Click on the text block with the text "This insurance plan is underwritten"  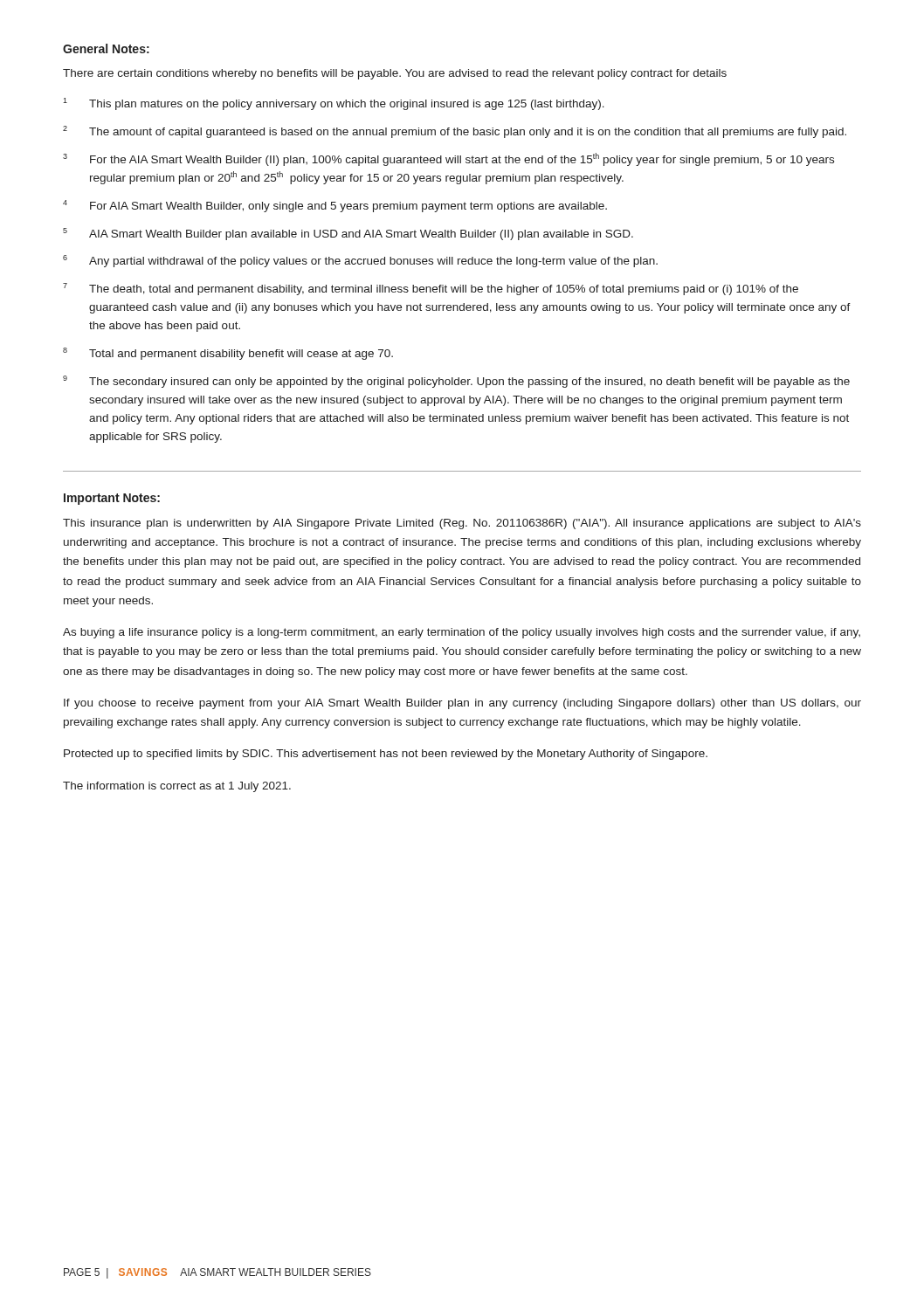[462, 561]
